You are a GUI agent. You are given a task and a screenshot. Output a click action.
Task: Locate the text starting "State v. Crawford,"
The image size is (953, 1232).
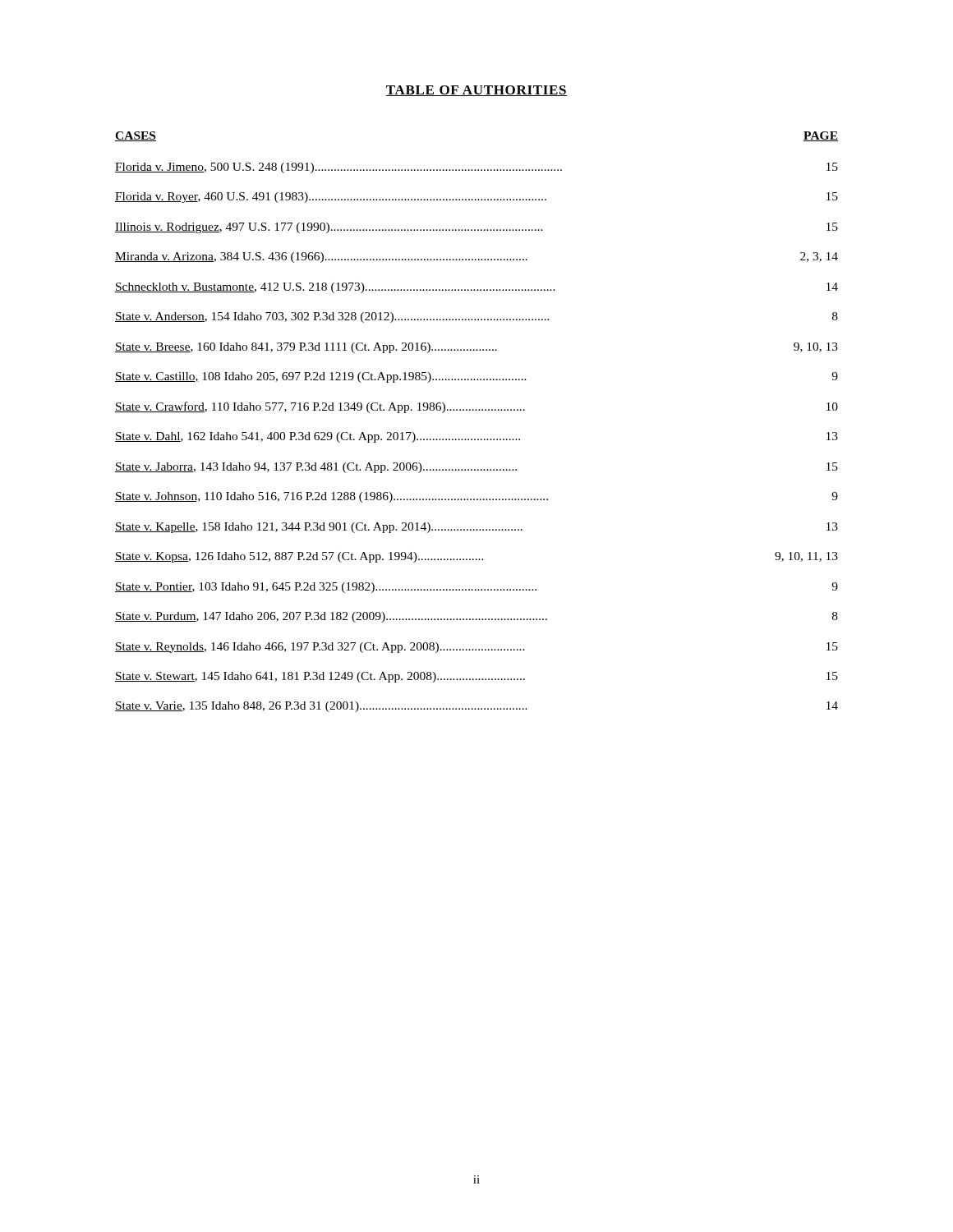tap(476, 407)
